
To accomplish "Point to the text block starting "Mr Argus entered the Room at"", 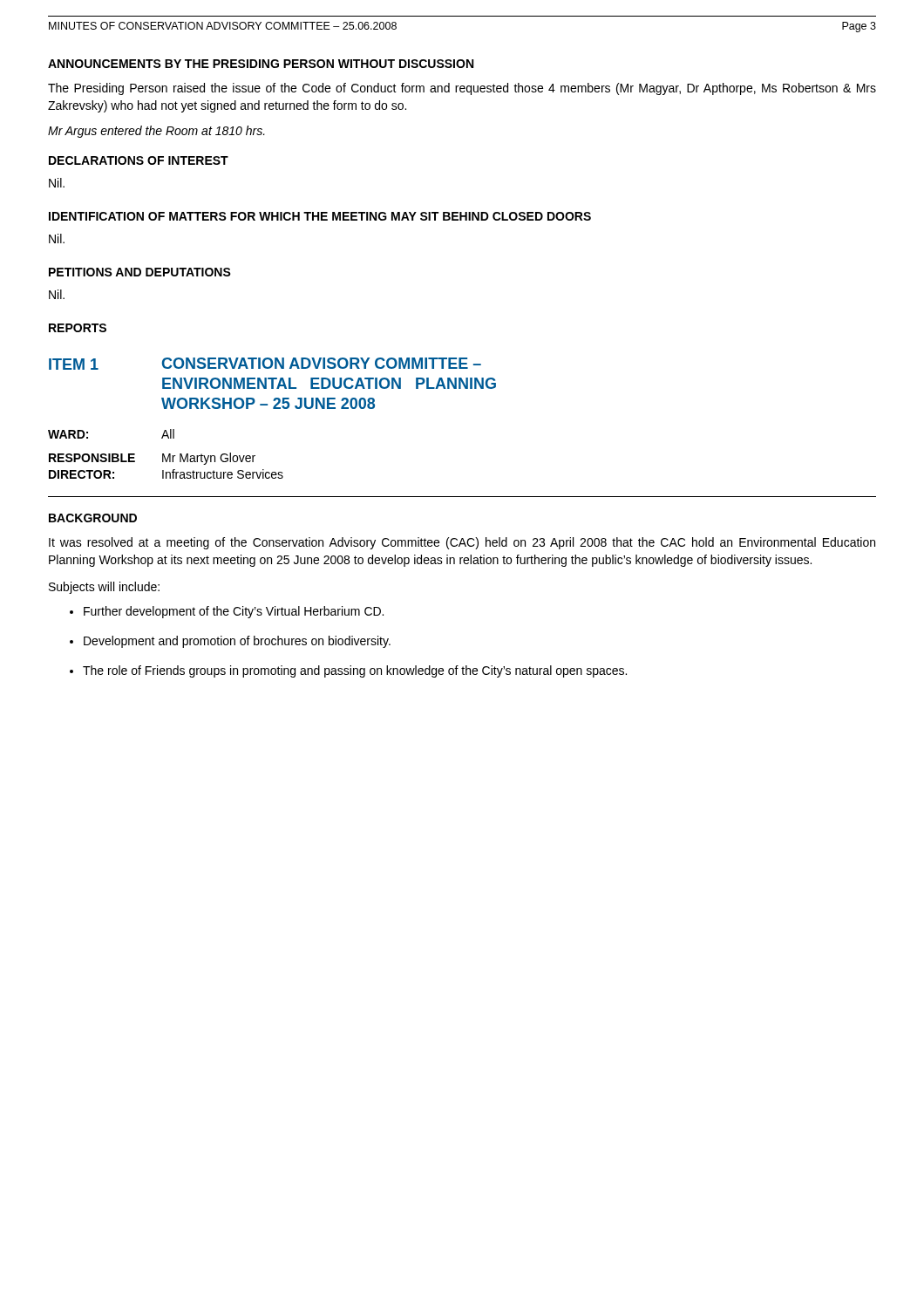I will tap(157, 130).
